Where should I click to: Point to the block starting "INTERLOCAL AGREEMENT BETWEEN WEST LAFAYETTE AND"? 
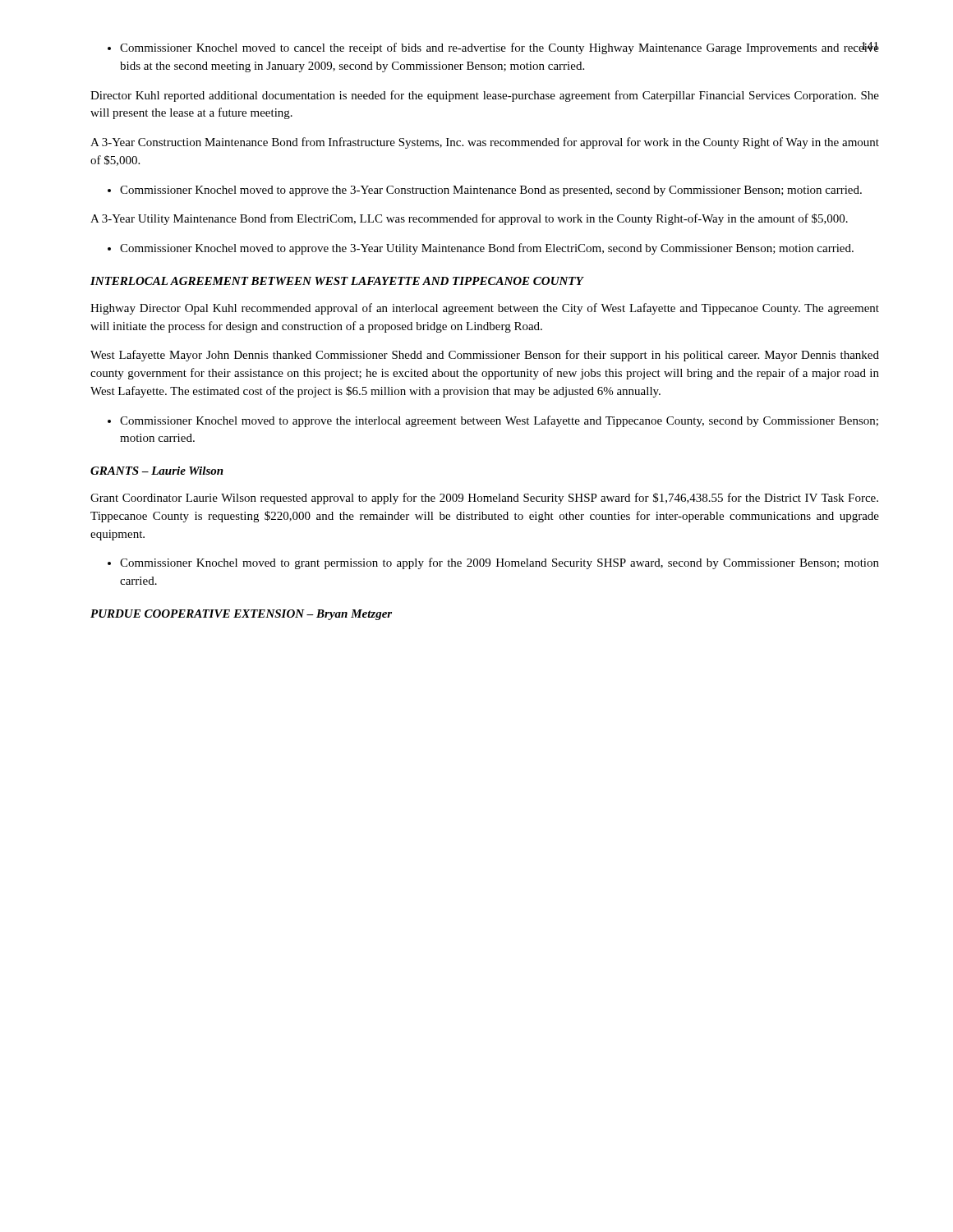337,281
